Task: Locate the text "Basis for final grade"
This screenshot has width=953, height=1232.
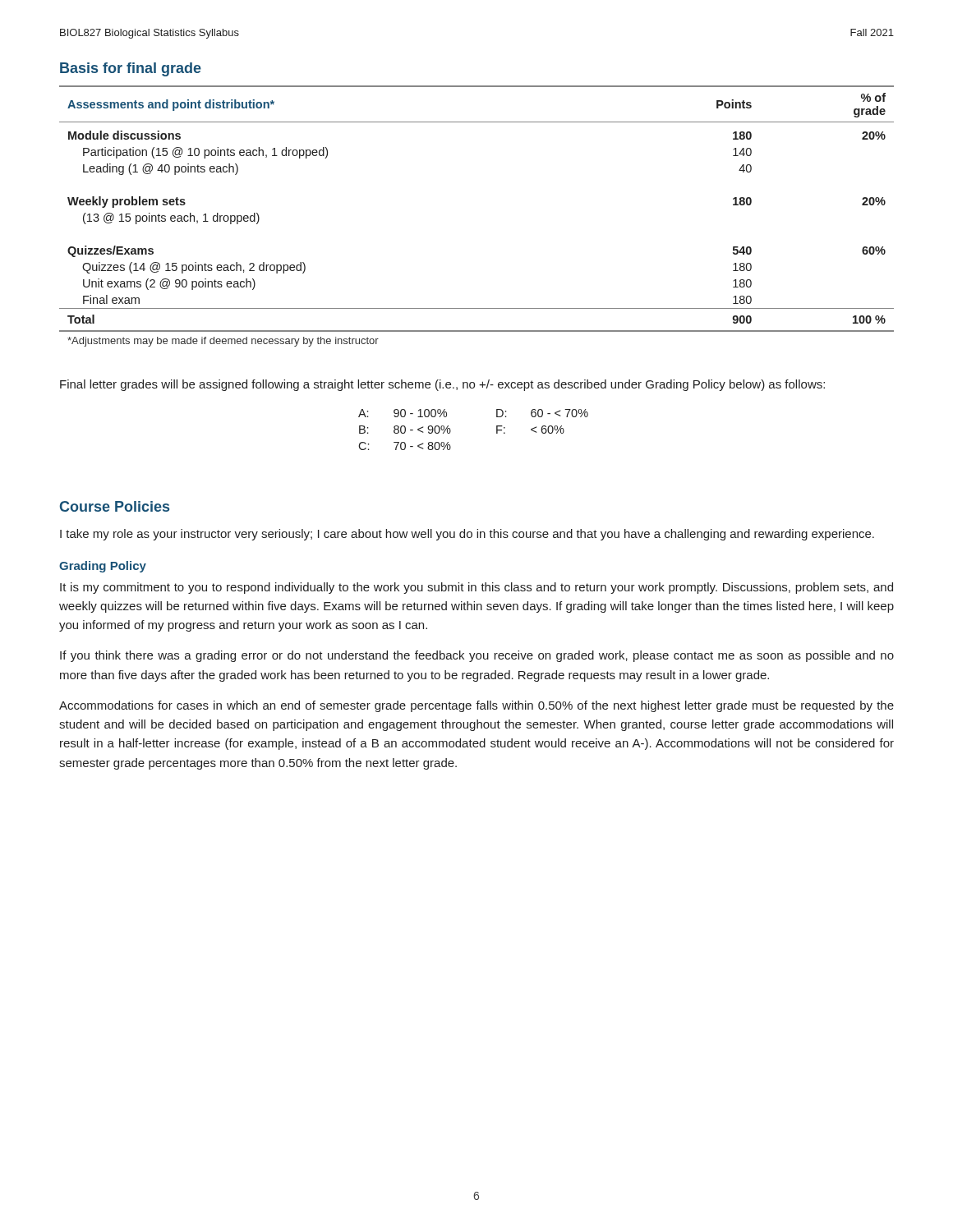Action: click(x=130, y=68)
